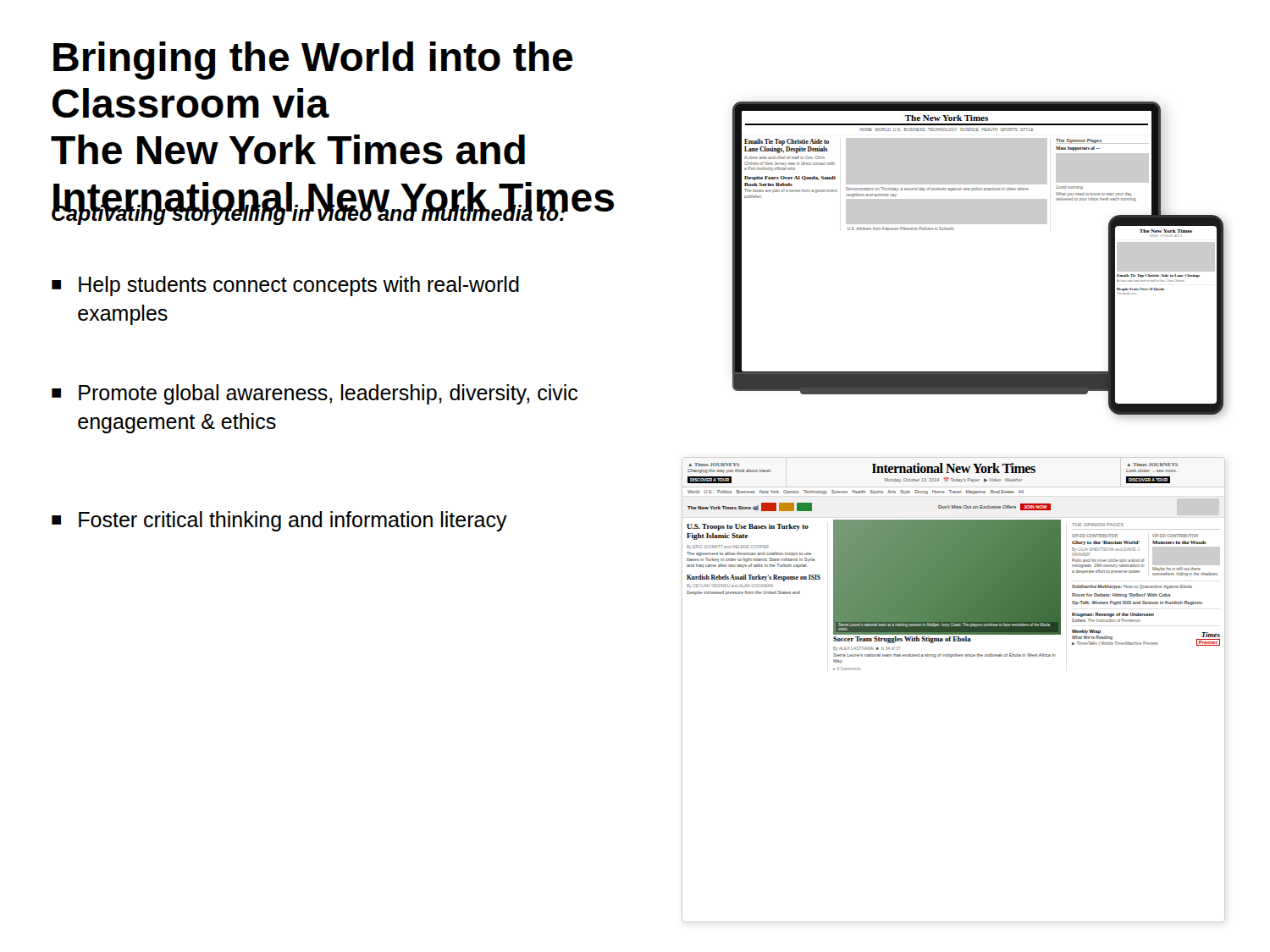1270x952 pixels.
Task: Find the block starting "■ Foster critical"
Action: (x=279, y=520)
